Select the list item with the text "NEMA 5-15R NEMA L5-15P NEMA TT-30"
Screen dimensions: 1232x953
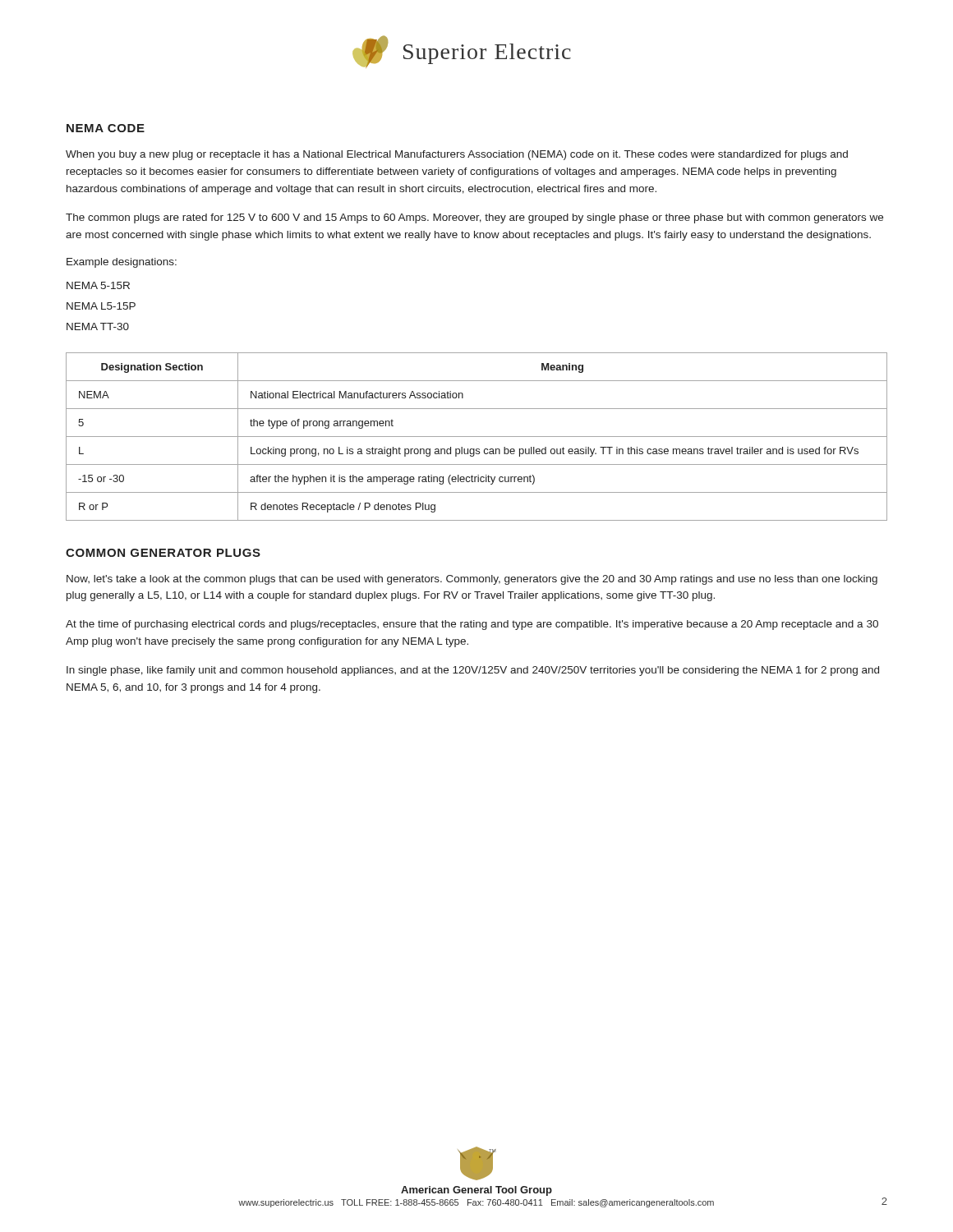[x=101, y=306]
